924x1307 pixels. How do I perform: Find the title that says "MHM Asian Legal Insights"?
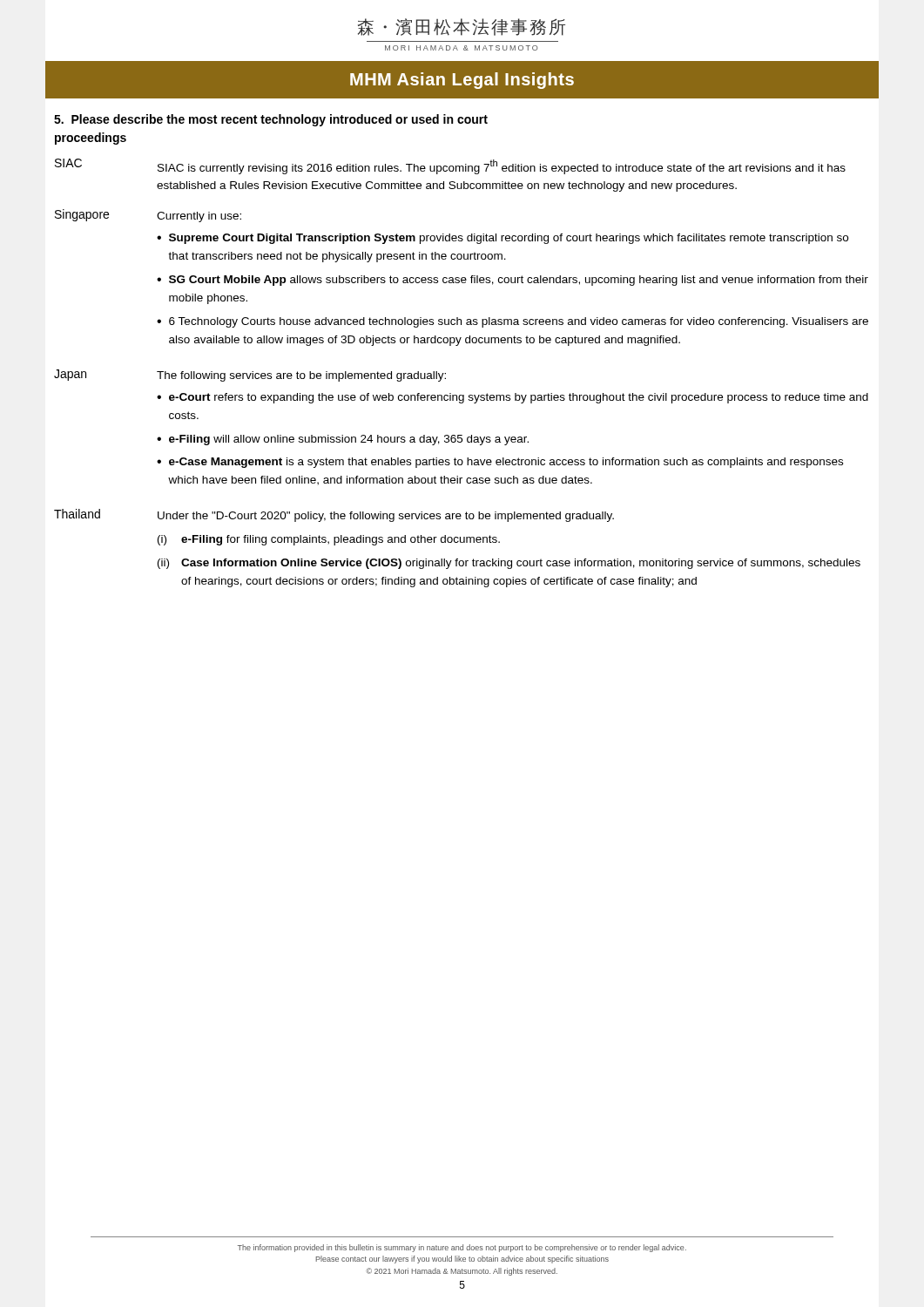click(462, 79)
